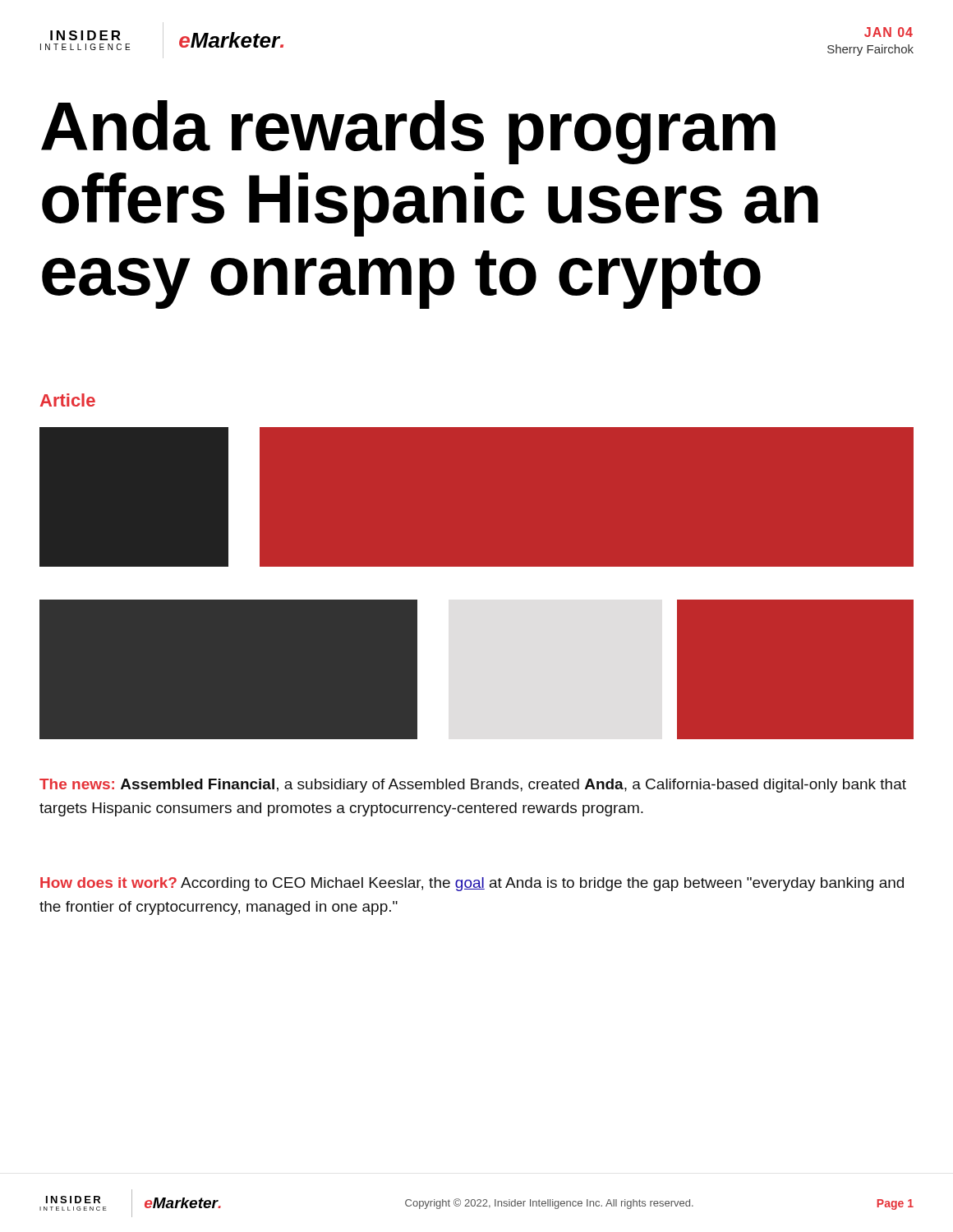Click on the title that says "Anda rewards program offers Hispanic users an"
The image size is (953, 1232).
[x=476, y=199]
